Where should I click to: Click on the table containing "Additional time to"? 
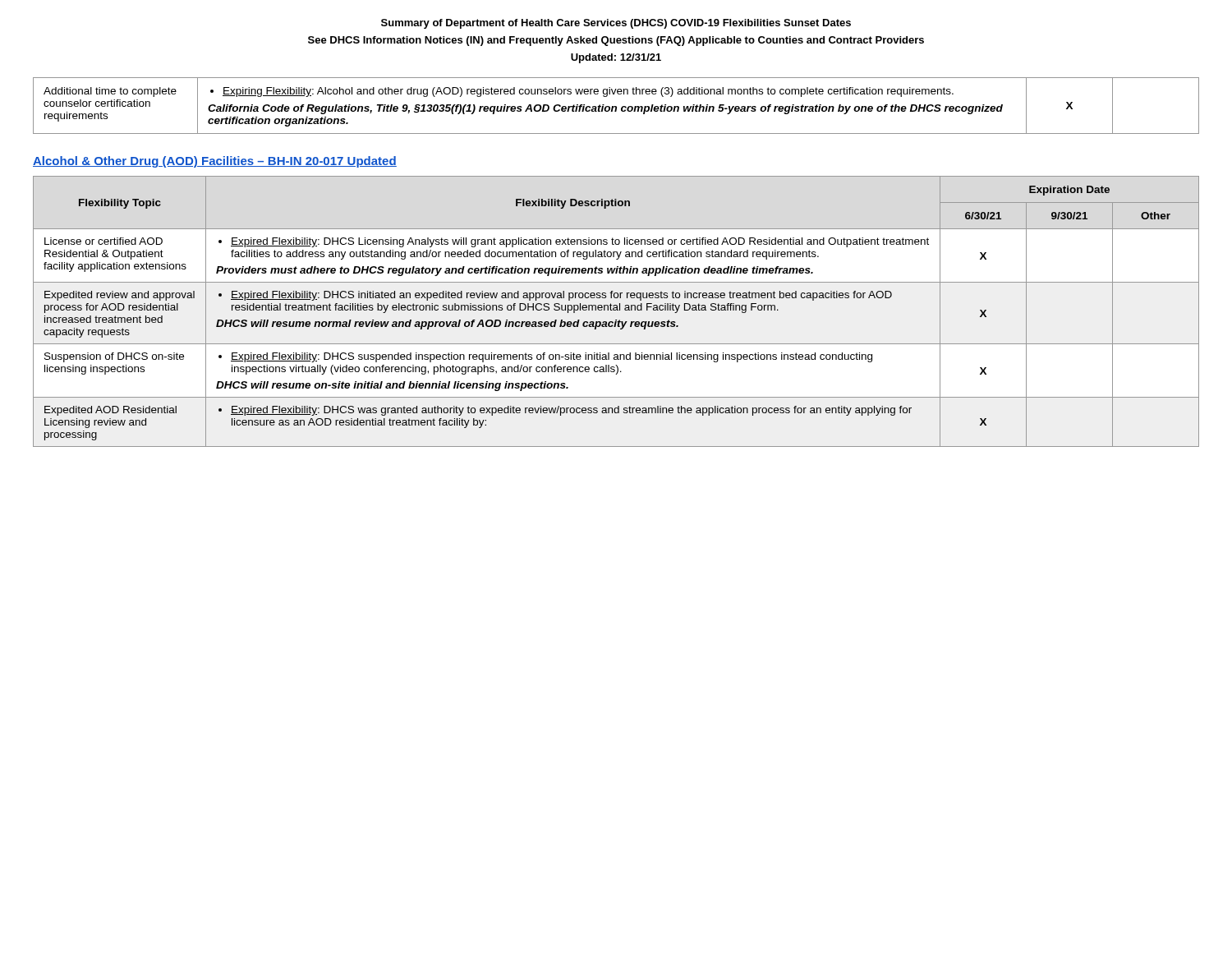click(x=616, y=106)
